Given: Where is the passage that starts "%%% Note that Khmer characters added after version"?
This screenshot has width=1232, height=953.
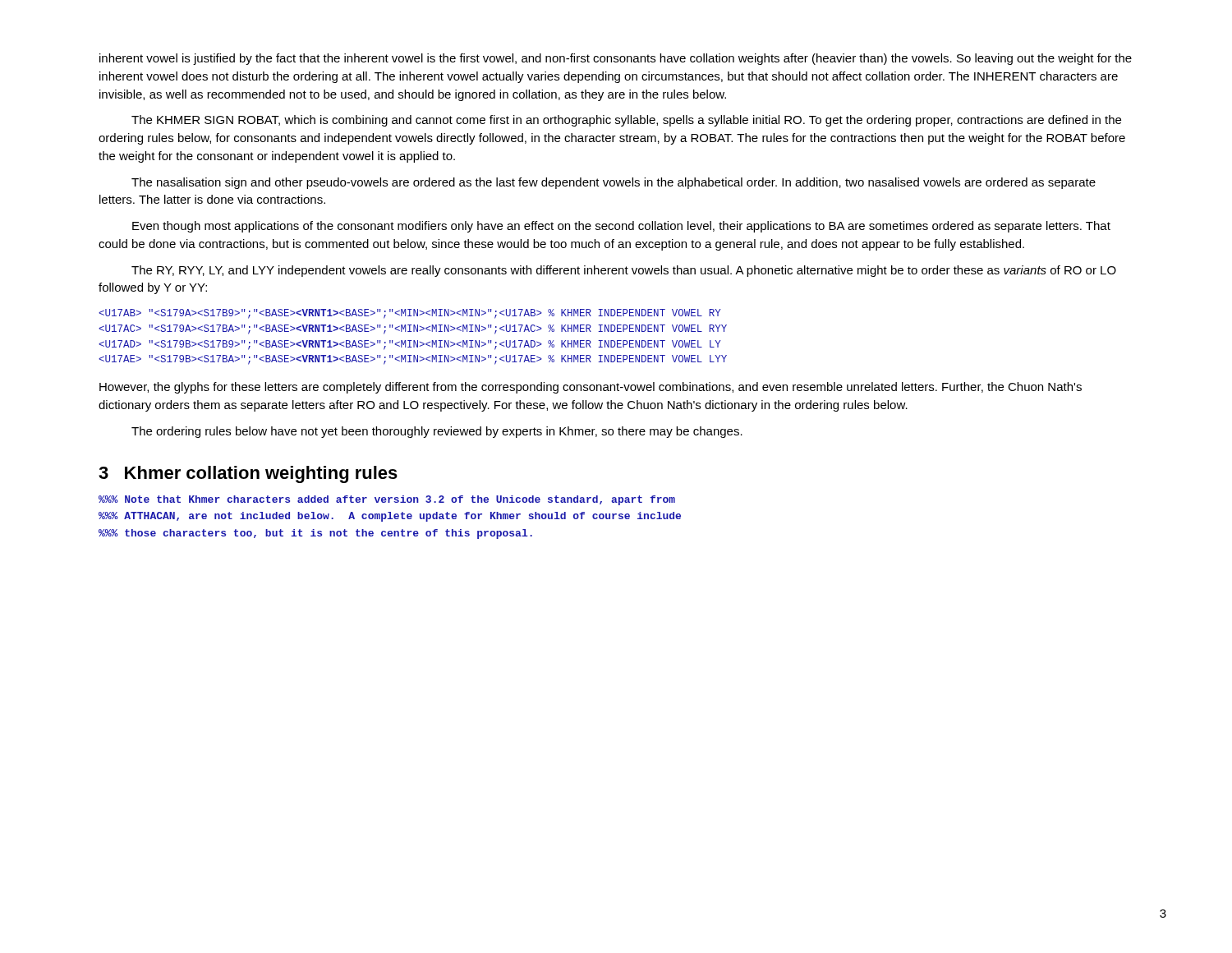Looking at the screenshot, I should point(390,517).
